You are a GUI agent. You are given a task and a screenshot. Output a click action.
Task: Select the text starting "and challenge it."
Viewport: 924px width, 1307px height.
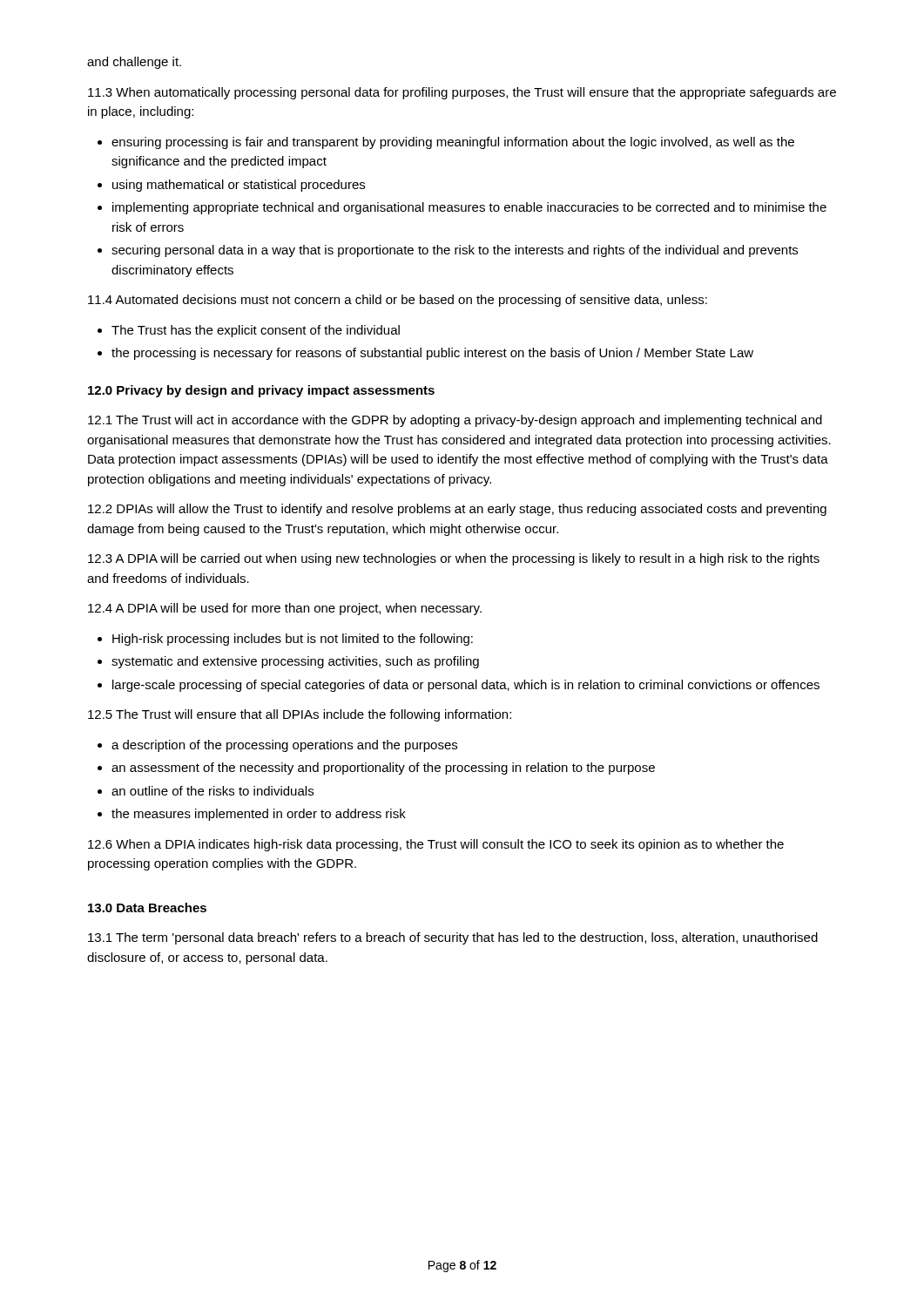click(135, 61)
